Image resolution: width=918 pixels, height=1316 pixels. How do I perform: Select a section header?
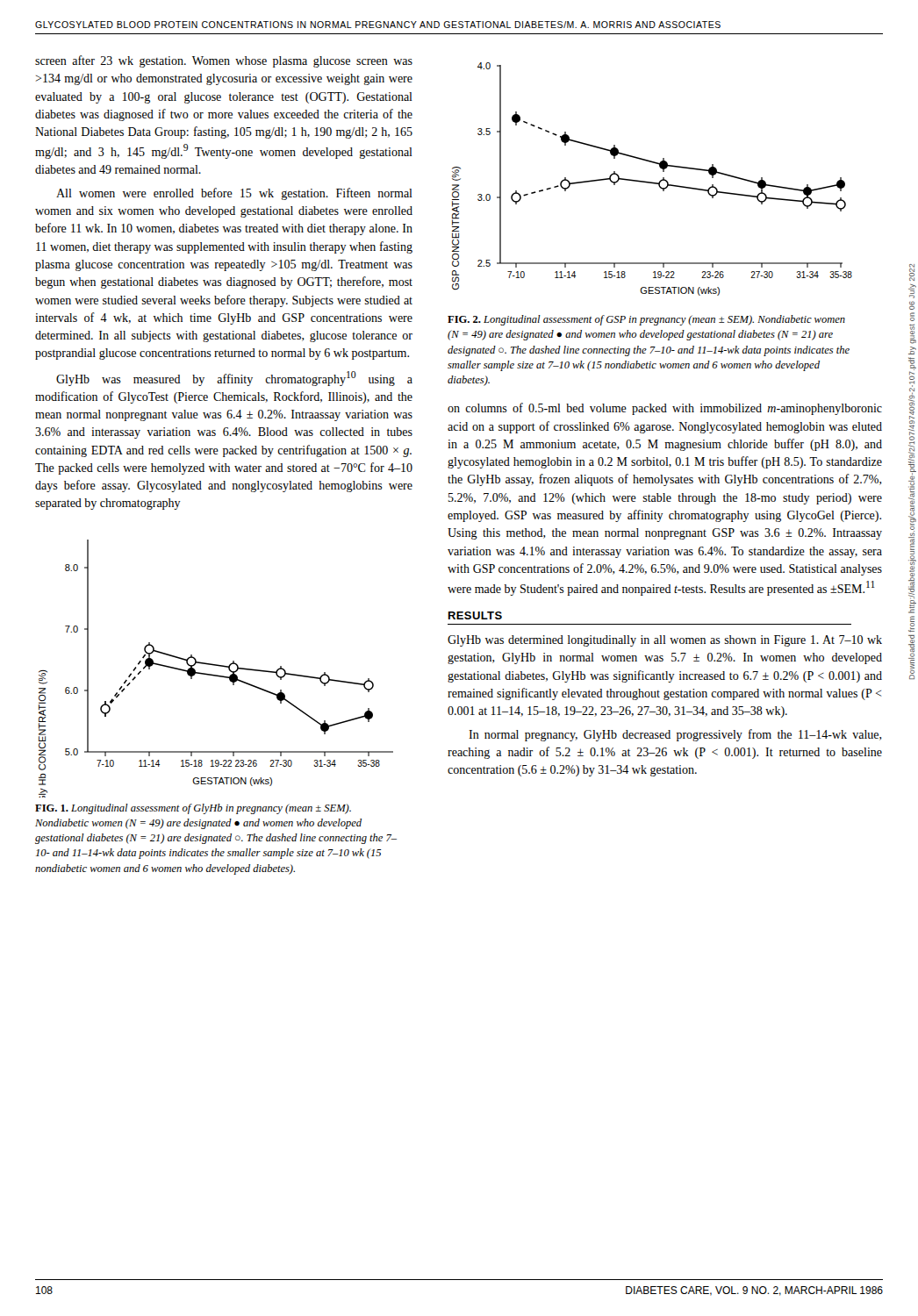click(x=475, y=616)
